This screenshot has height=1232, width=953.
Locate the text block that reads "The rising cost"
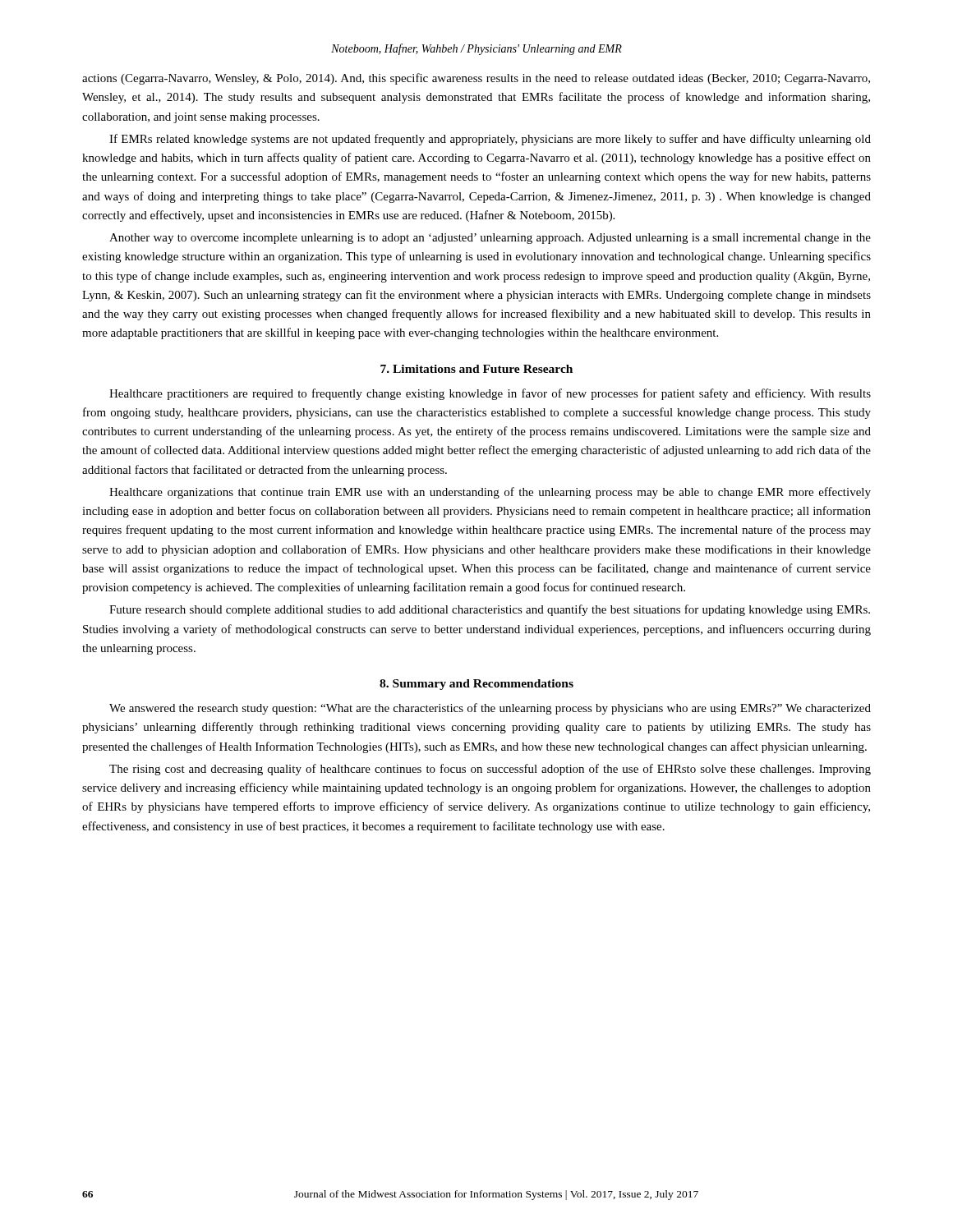tap(476, 798)
